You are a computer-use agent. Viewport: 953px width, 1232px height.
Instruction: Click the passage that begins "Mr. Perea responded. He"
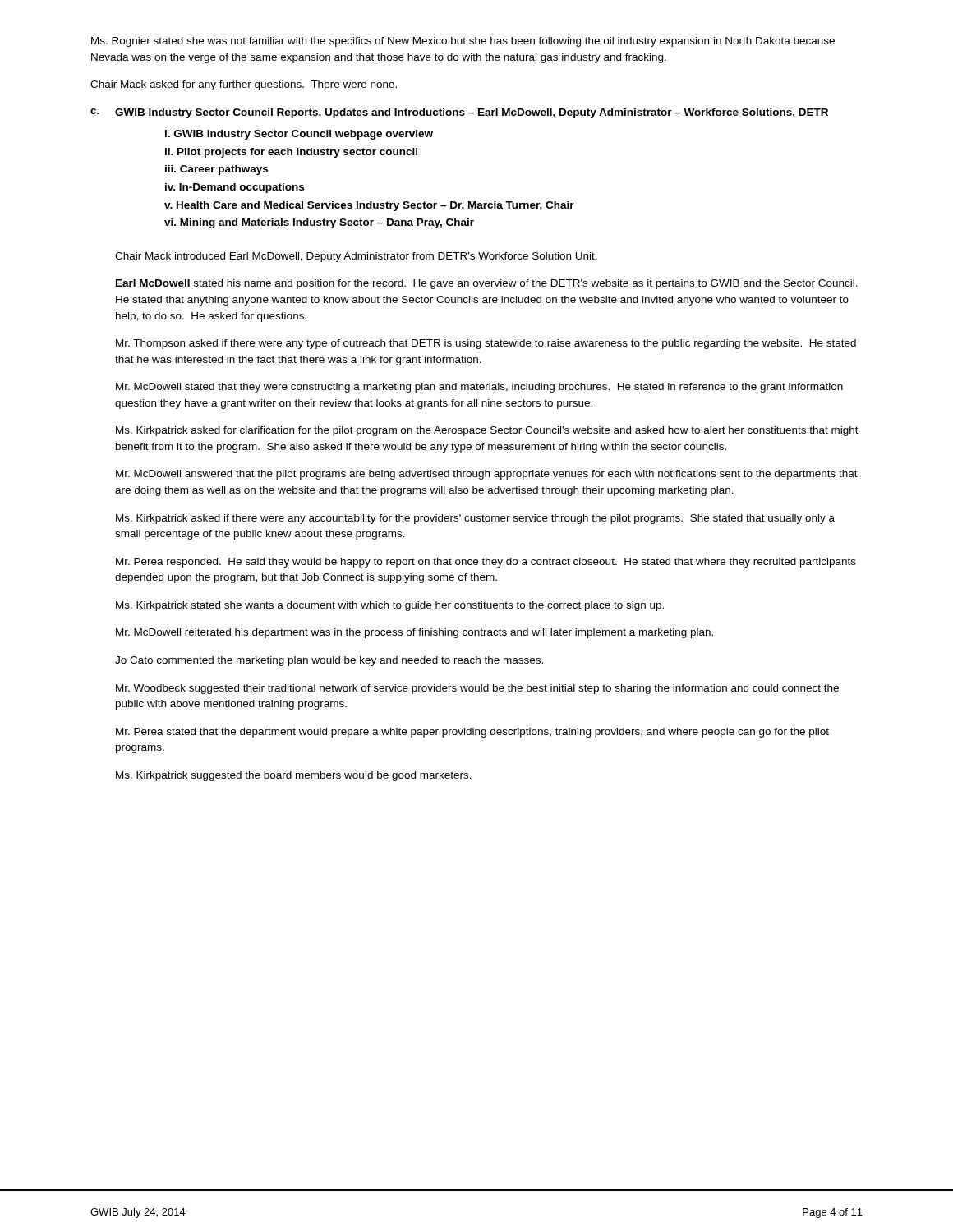pyautogui.click(x=486, y=569)
